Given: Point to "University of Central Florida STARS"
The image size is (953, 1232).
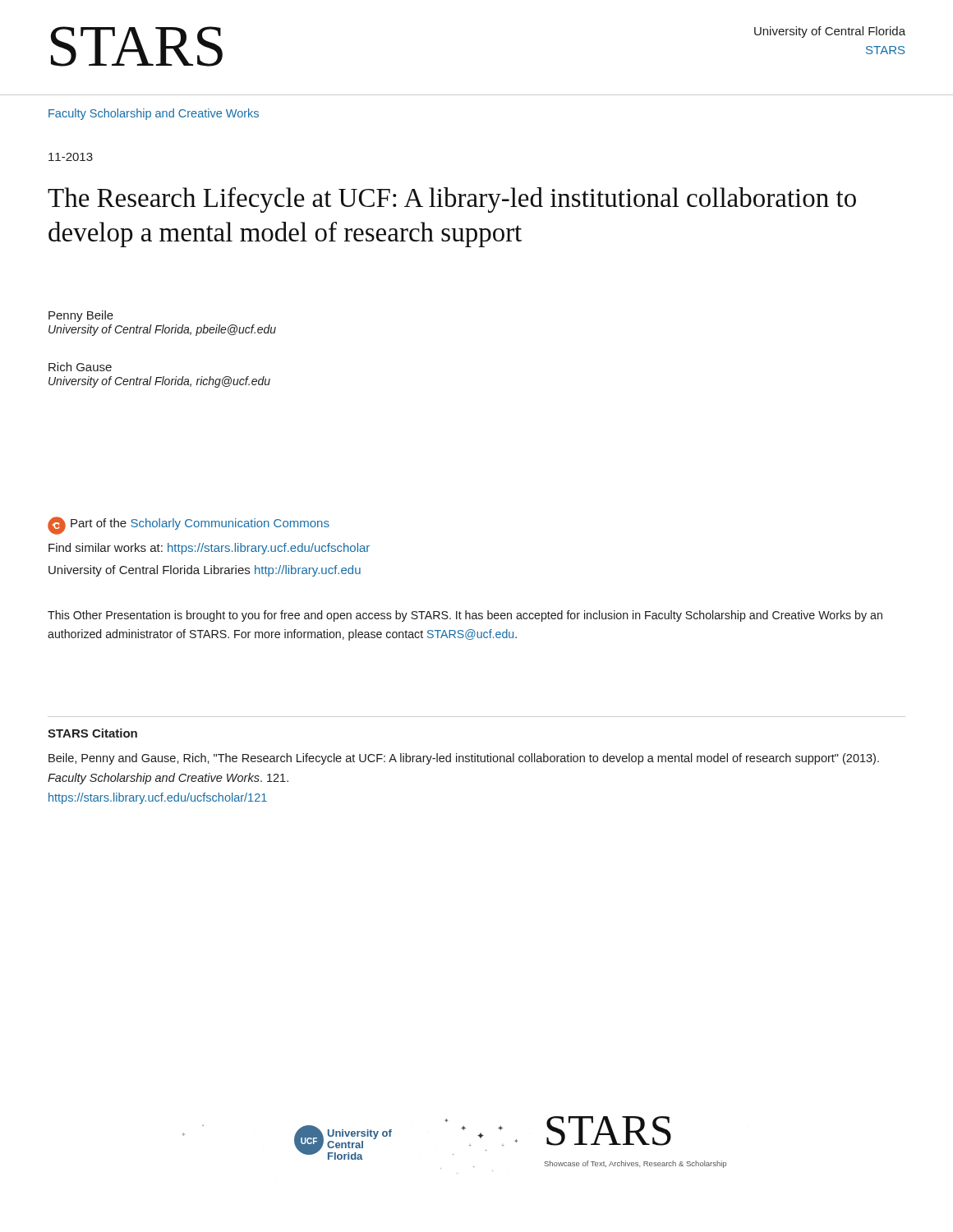Looking at the screenshot, I should click(829, 40).
